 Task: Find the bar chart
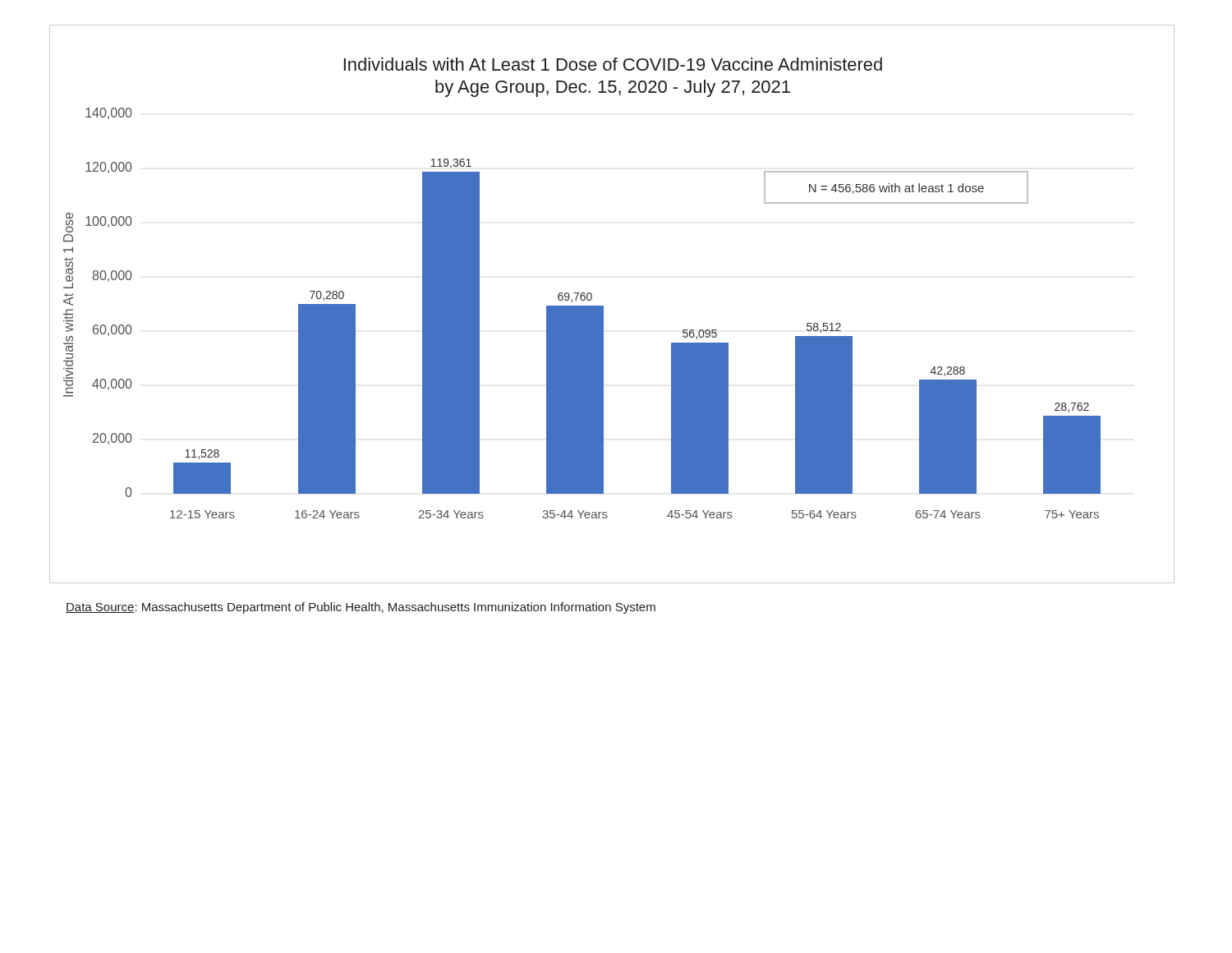[612, 304]
